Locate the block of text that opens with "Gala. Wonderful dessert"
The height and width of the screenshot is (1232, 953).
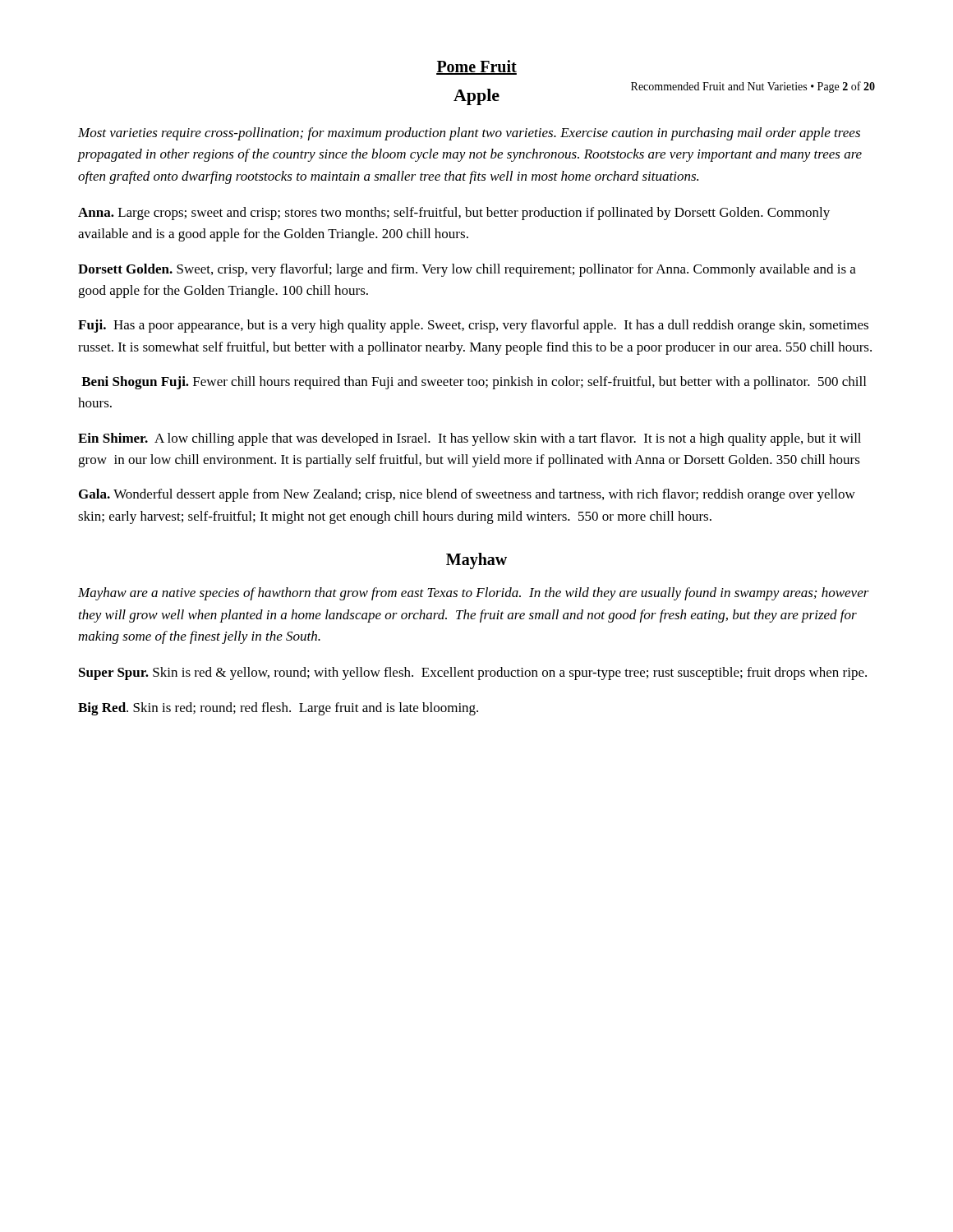pyautogui.click(x=467, y=505)
